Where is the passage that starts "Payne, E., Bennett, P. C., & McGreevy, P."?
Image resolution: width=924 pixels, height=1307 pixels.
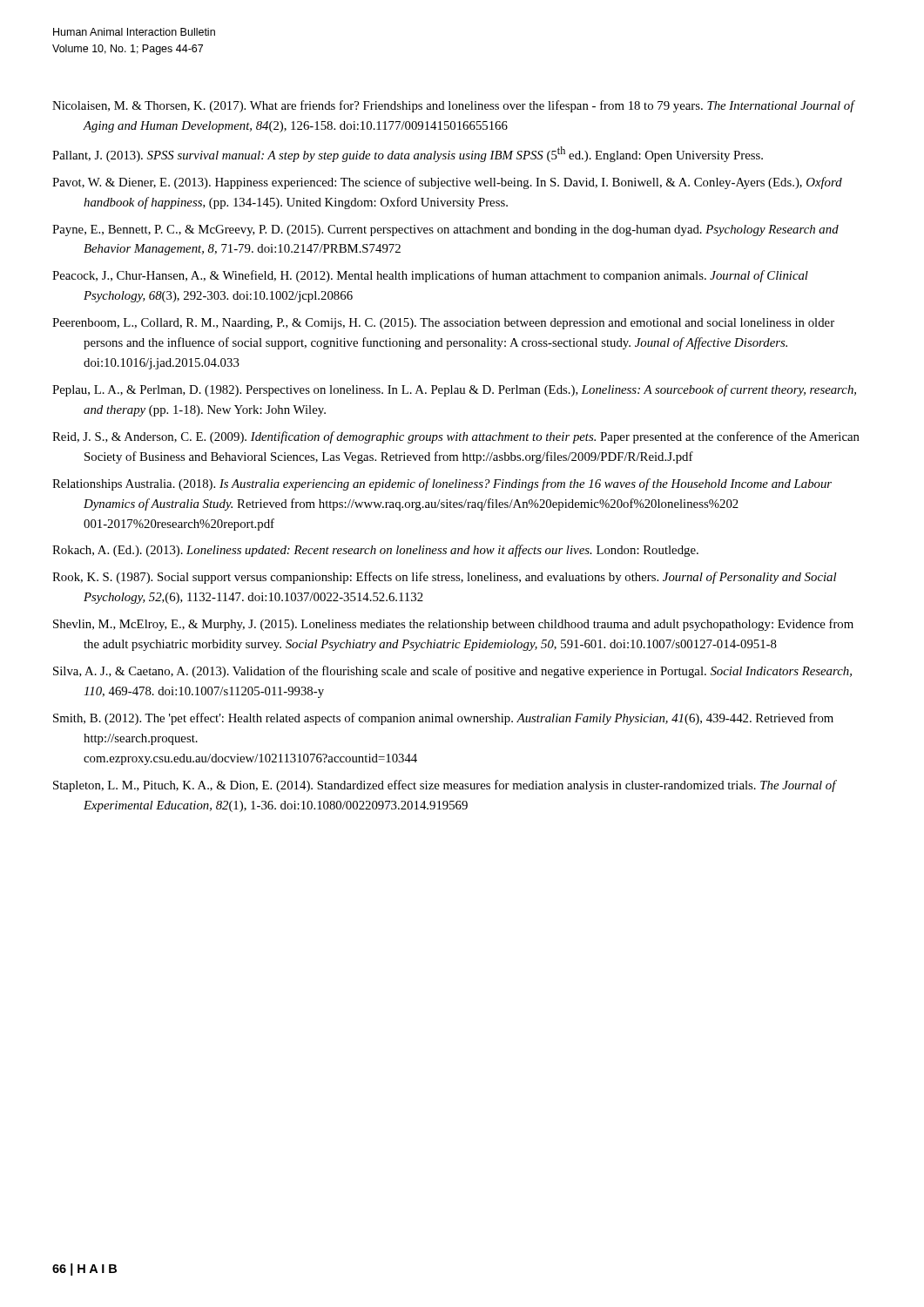click(445, 239)
